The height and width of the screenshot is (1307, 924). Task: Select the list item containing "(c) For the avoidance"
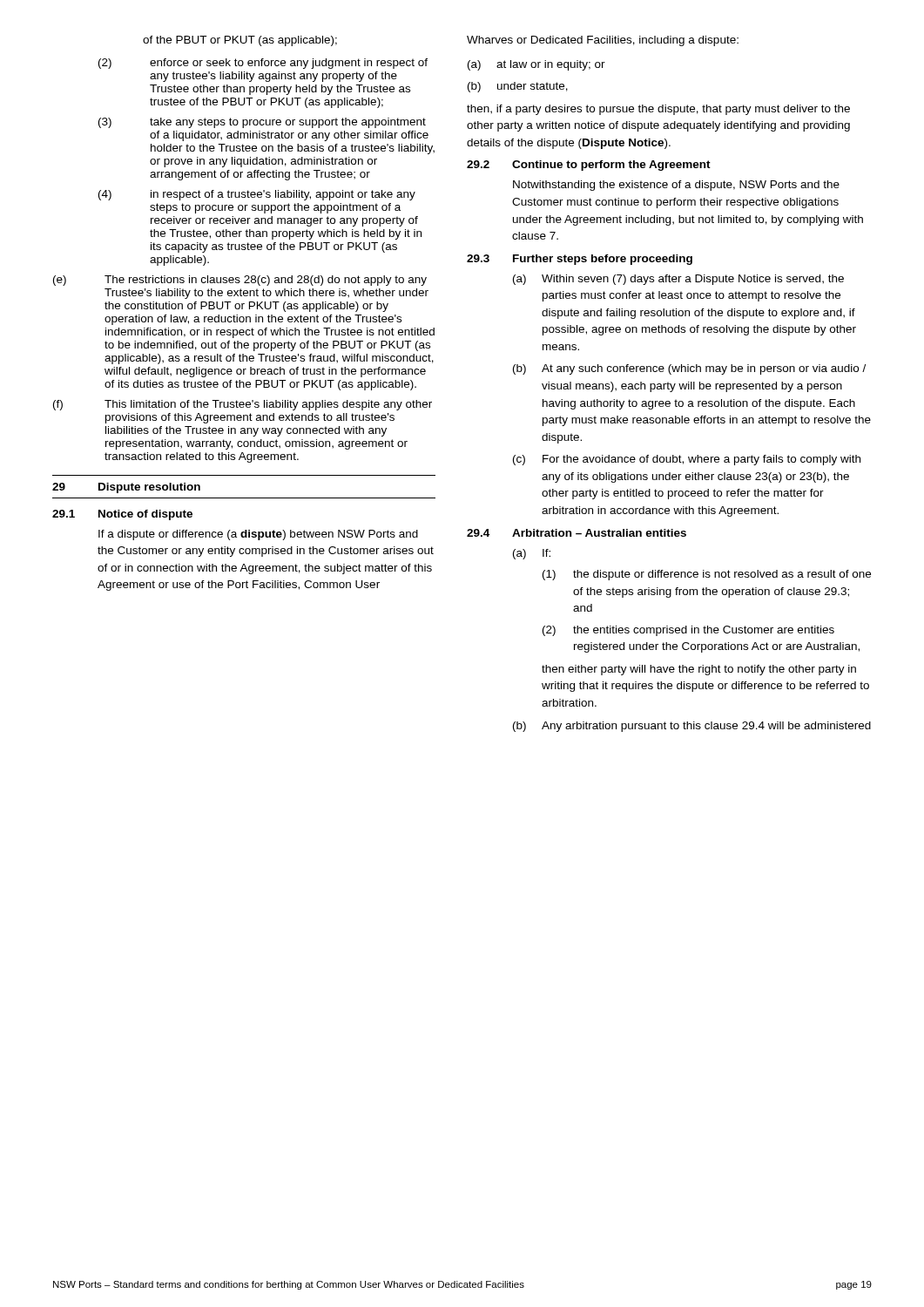coord(692,485)
